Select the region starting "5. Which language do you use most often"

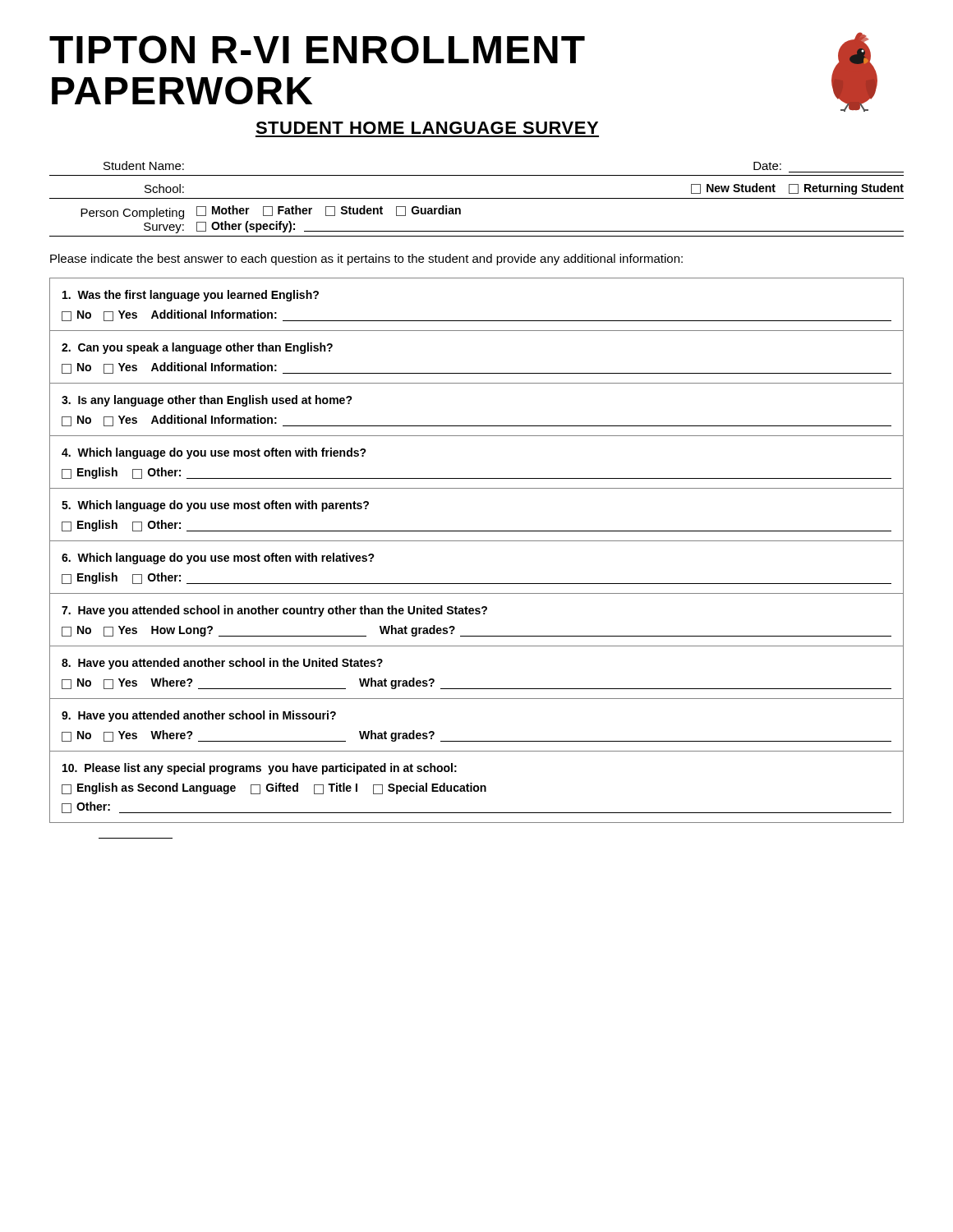coord(215,506)
